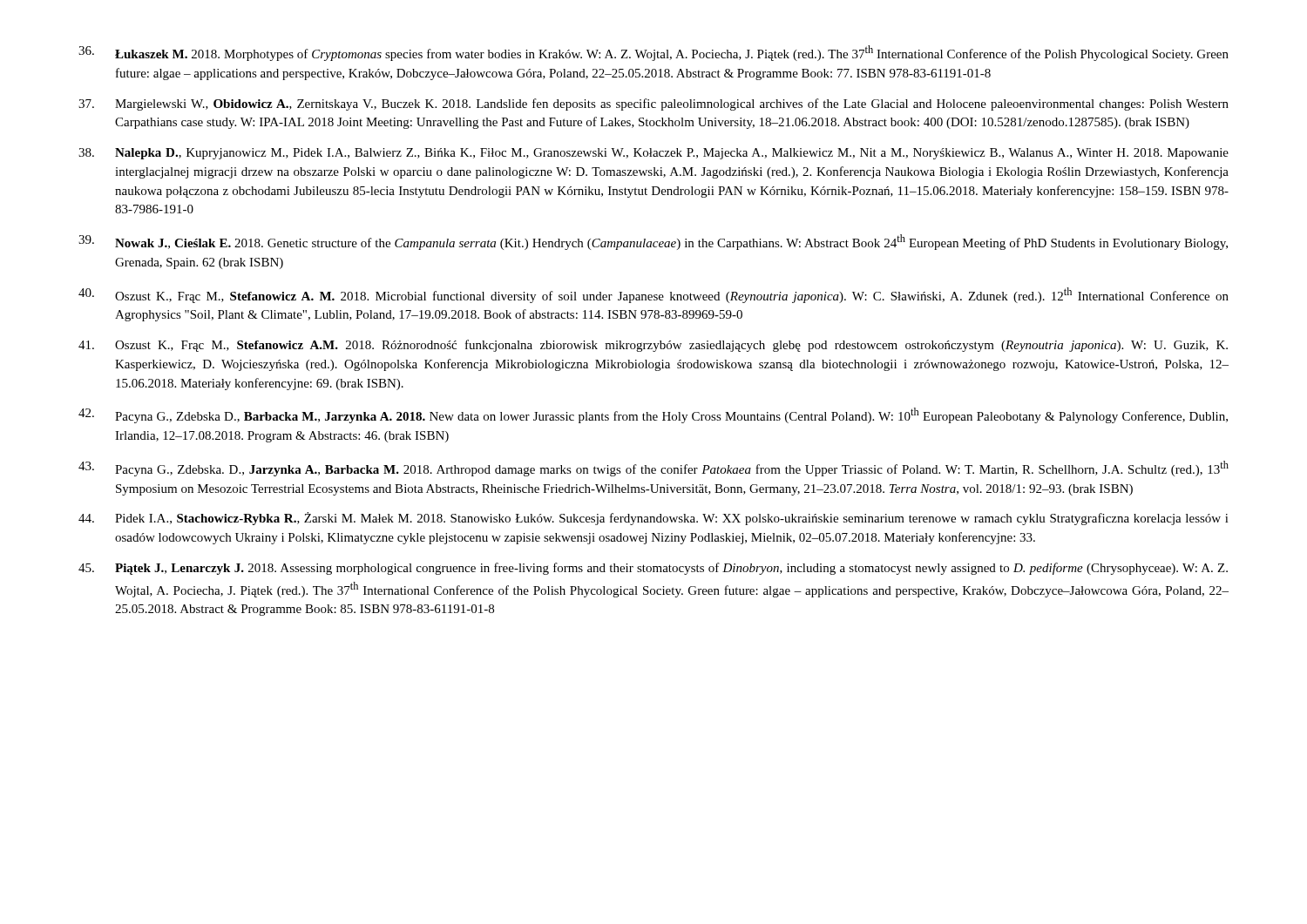Navigate to the region starting "41. Oszust K., Frąc M.,"
The image size is (1307, 924).
654,365
